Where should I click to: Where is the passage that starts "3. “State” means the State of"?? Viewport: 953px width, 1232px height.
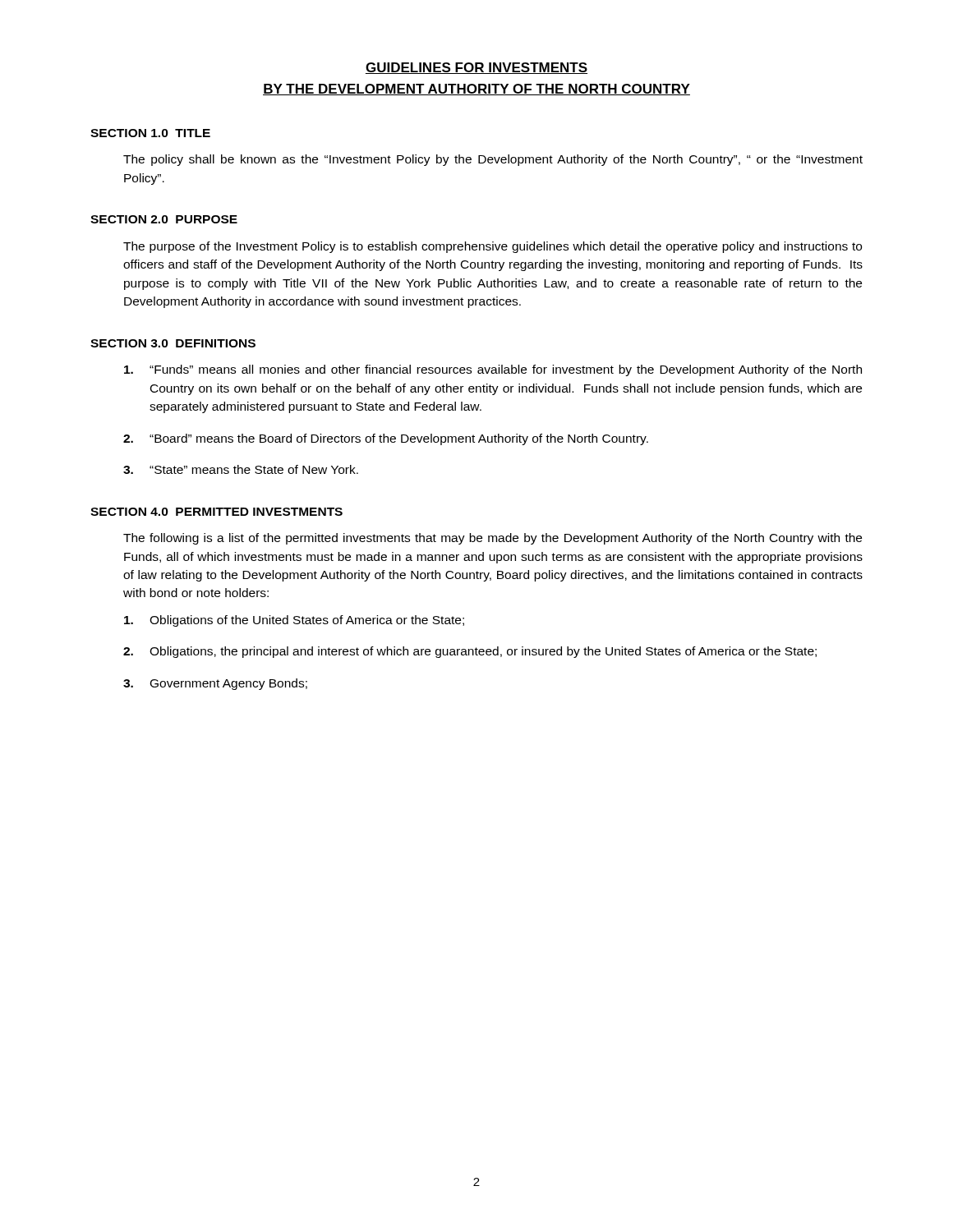(241, 469)
